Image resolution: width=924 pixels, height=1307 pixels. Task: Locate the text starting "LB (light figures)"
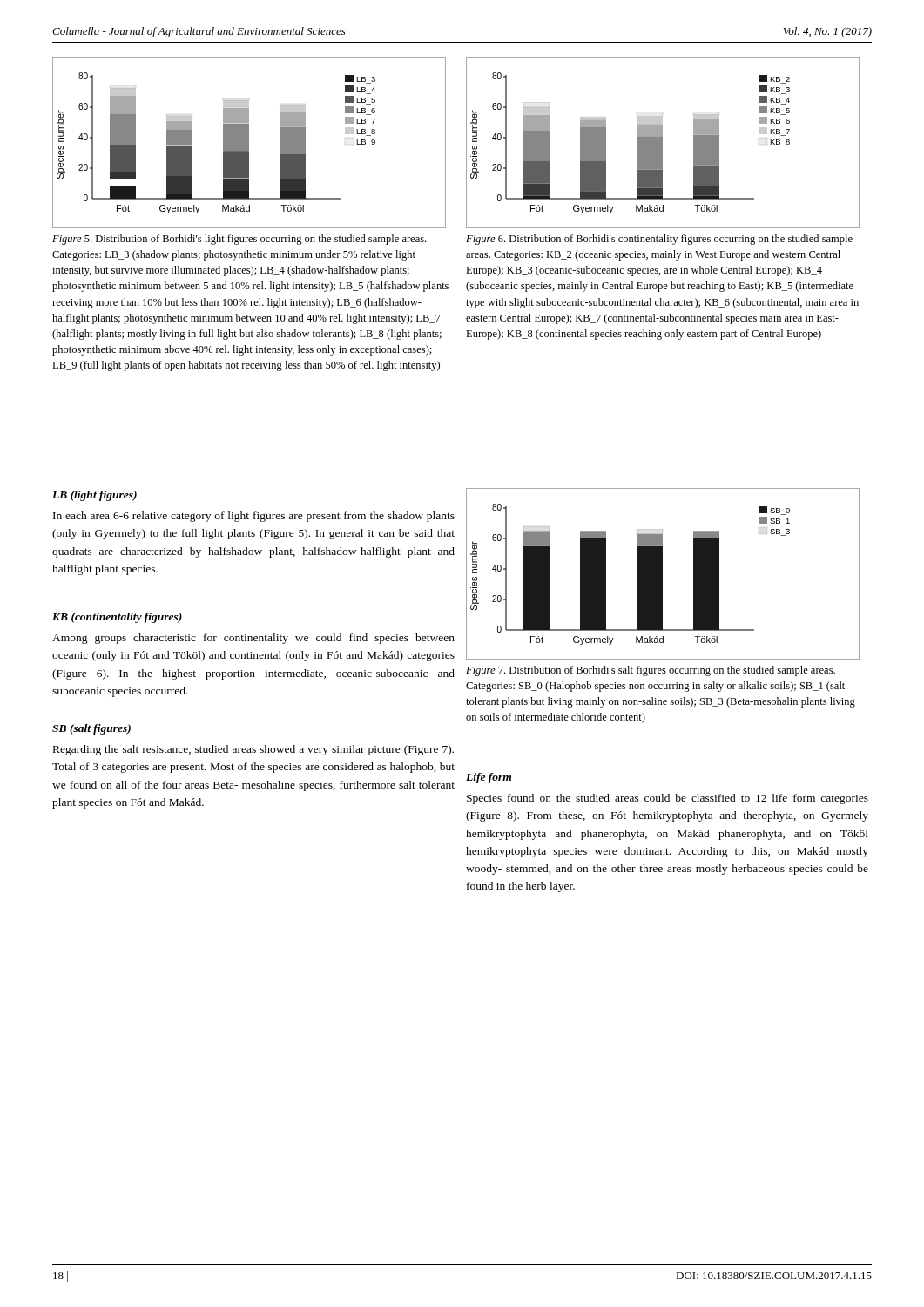point(95,494)
